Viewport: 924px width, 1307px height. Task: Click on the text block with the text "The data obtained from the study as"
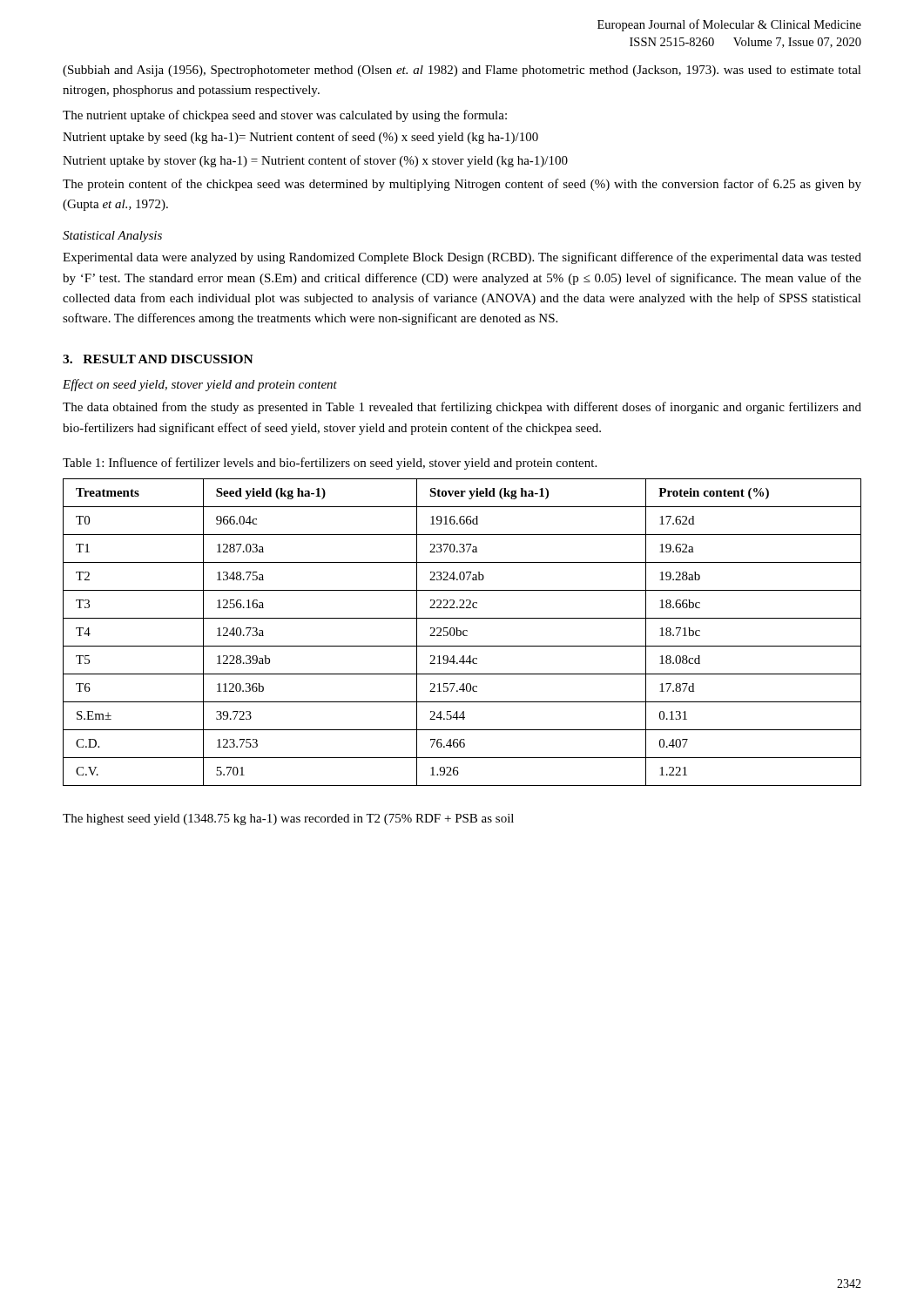pos(462,417)
